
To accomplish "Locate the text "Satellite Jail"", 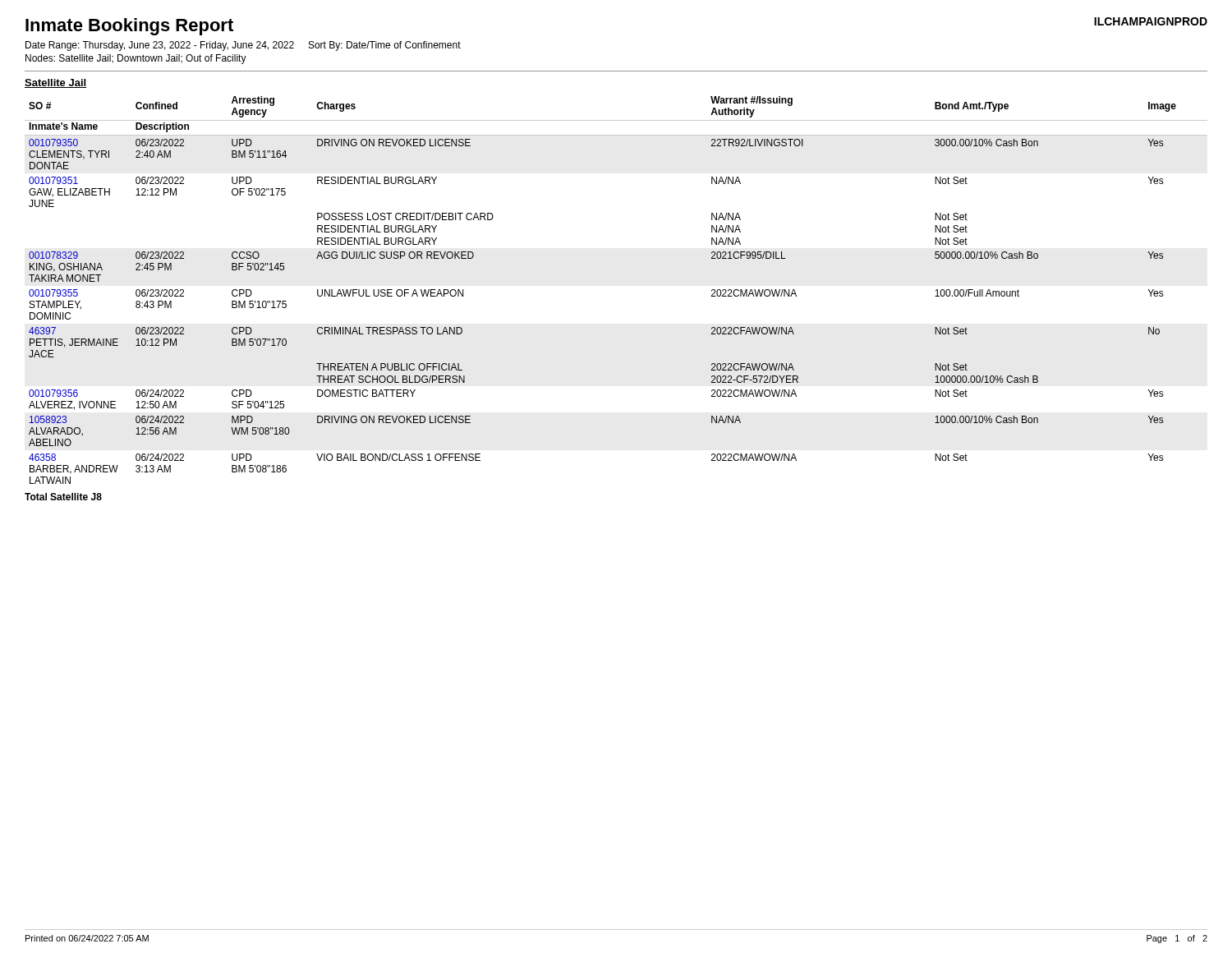I will point(56,83).
